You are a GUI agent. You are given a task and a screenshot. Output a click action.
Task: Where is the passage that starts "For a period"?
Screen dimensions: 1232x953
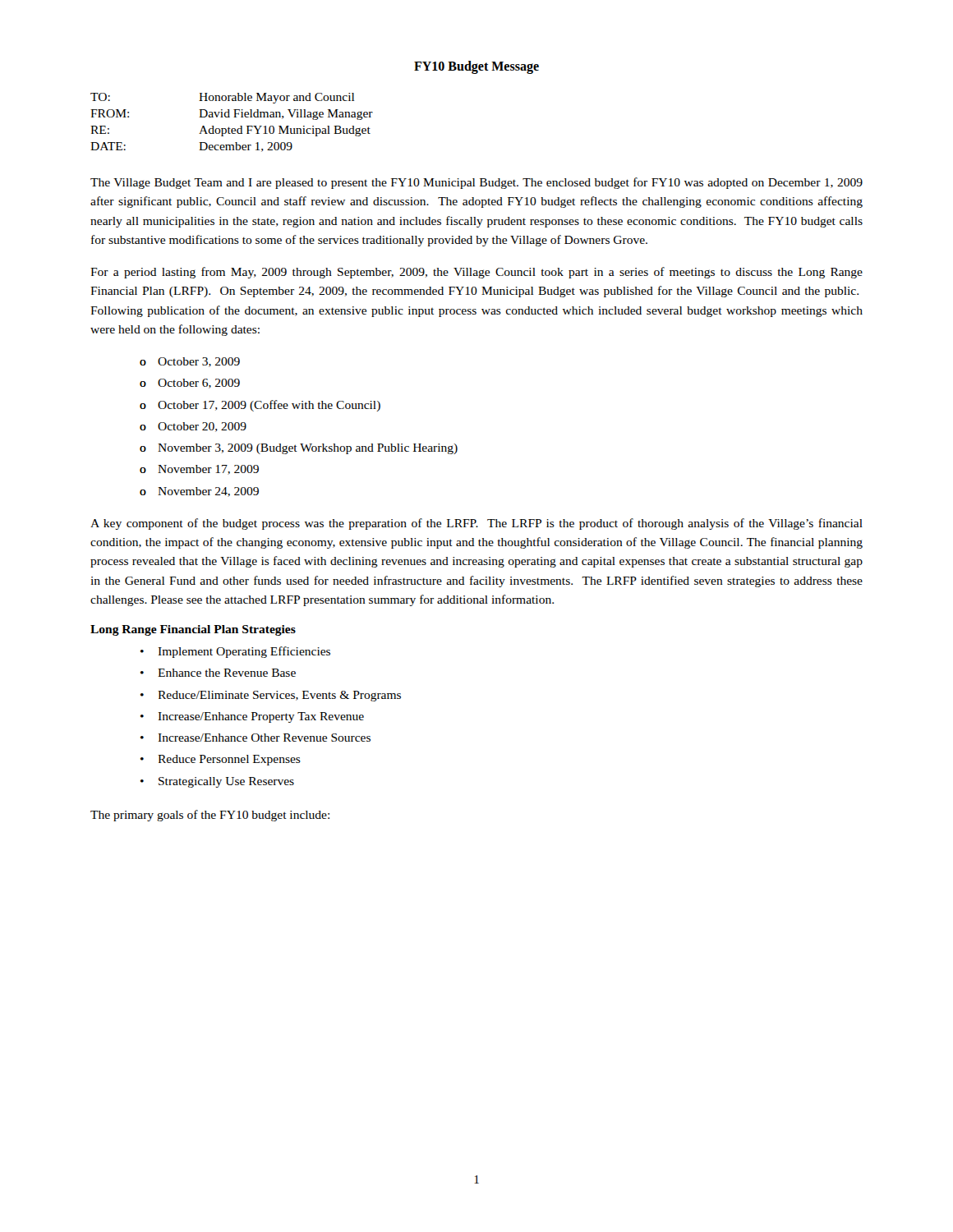476,300
